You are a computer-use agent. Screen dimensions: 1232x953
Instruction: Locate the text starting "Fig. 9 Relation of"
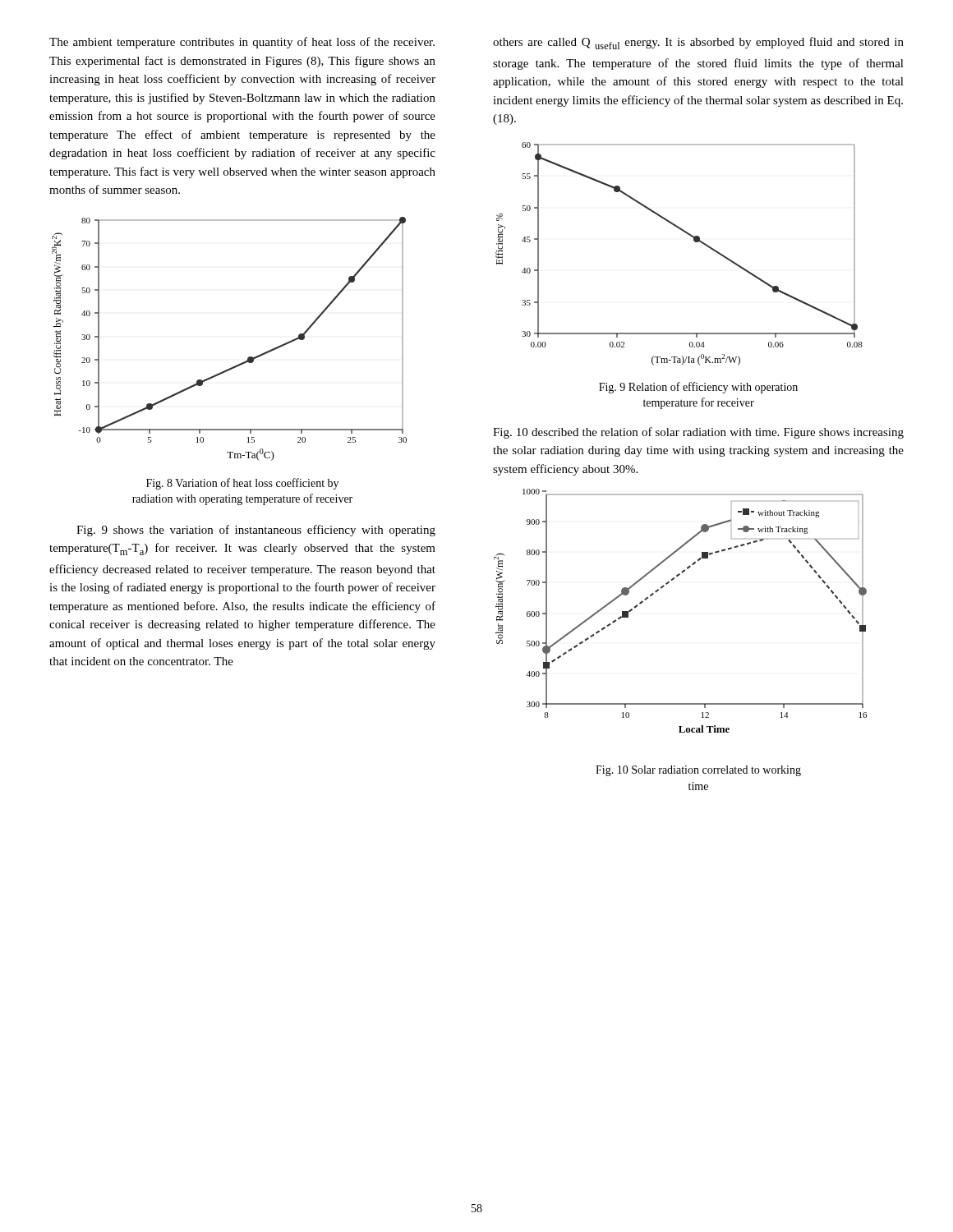pos(698,395)
